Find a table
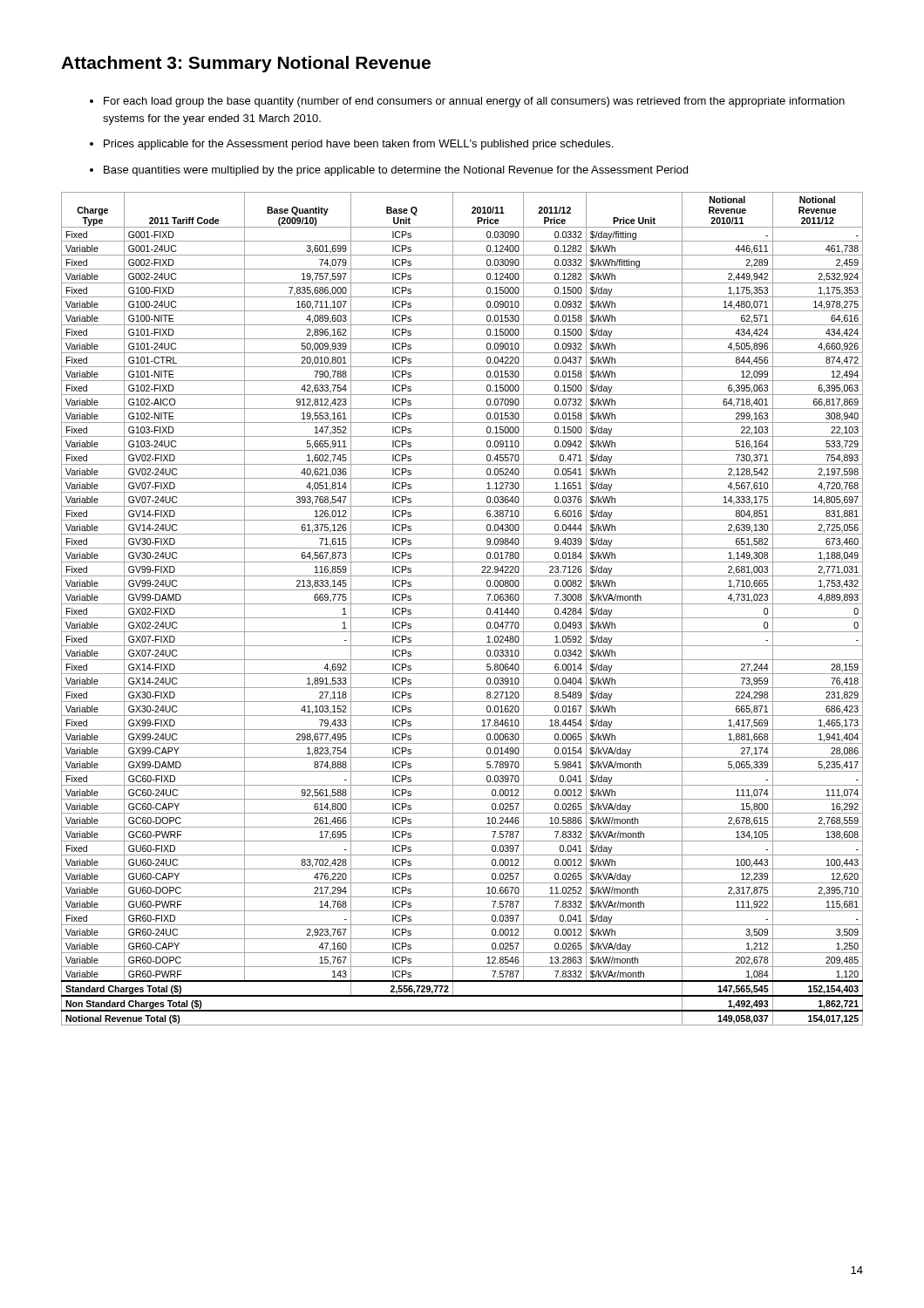Viewport: 924px width, 1308px height. pos(462,609)
